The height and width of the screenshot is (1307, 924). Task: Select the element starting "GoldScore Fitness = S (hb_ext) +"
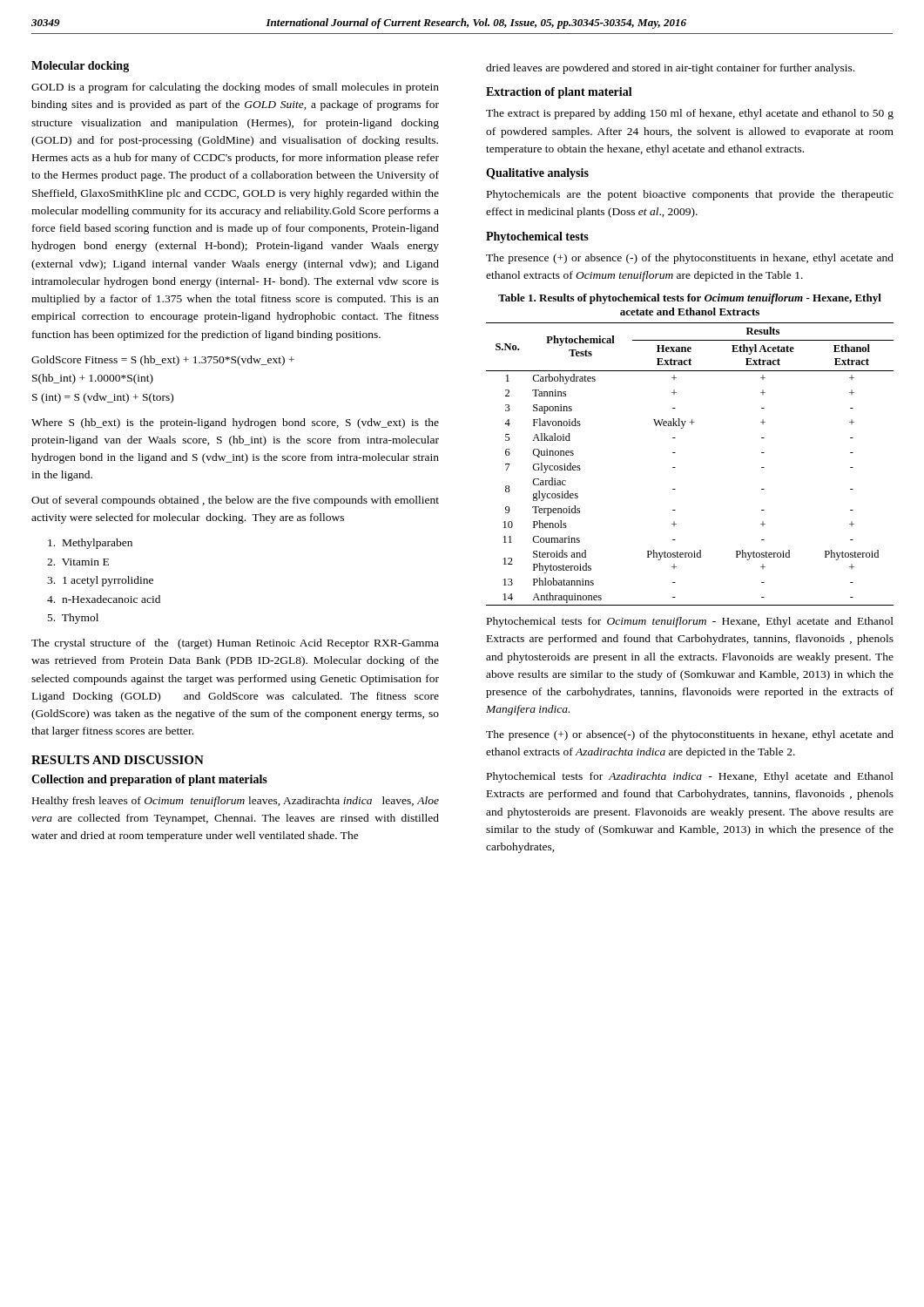click(x=163, y=378)
